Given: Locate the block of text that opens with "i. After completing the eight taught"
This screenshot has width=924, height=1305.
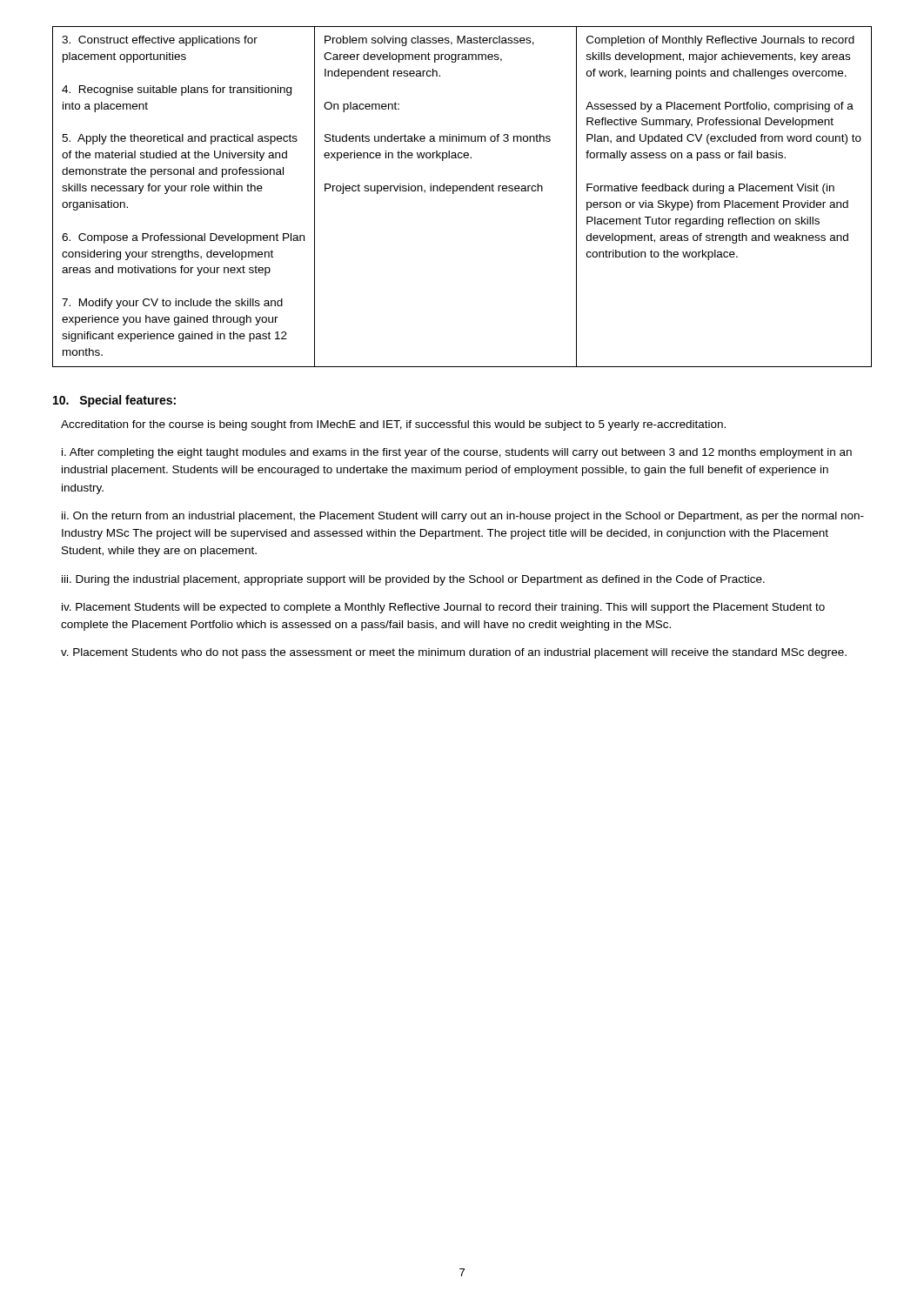Looking at the screenshot, I should click(457, 470).
